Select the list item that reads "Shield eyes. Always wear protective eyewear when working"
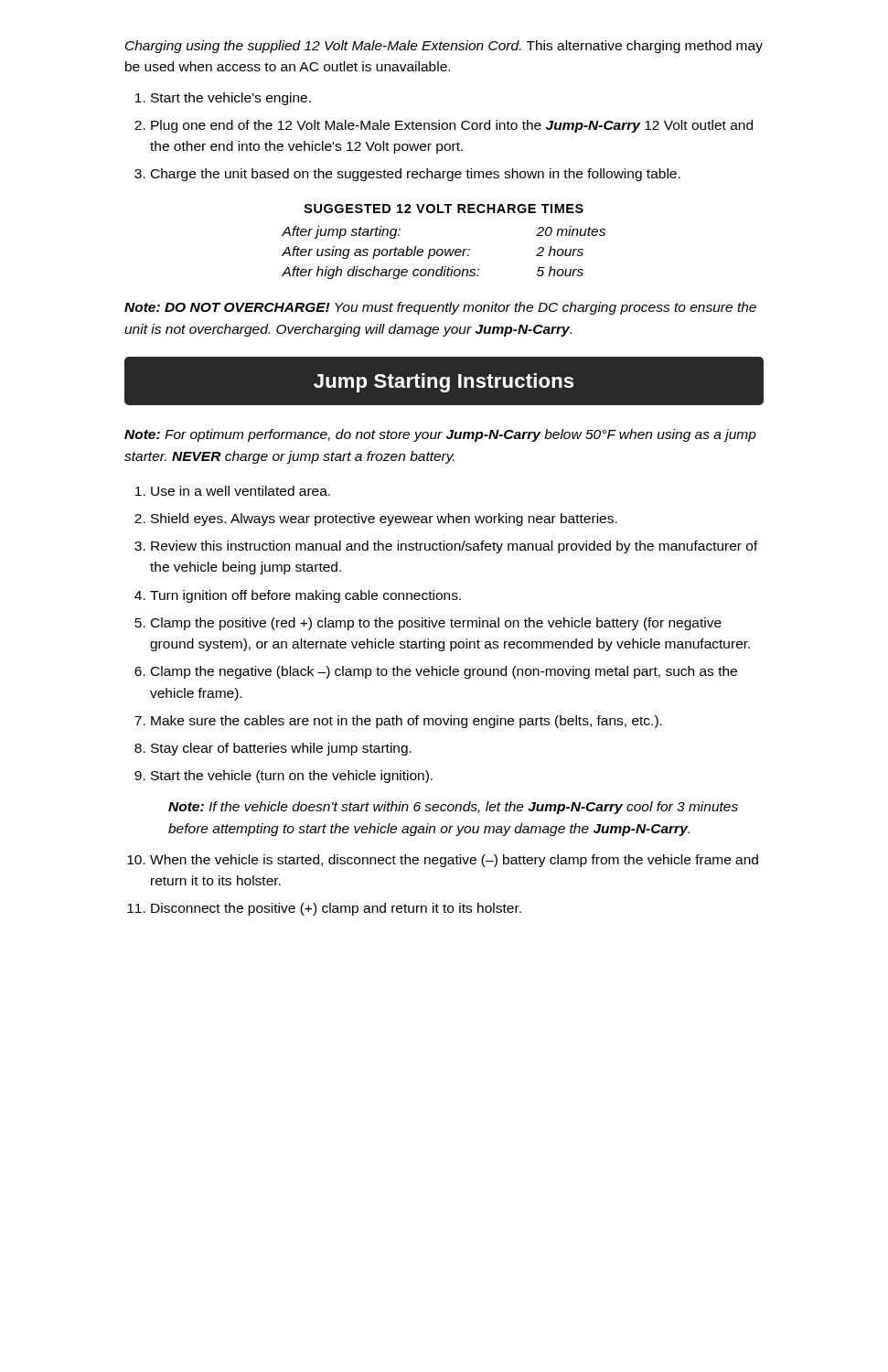 point(457,518)
